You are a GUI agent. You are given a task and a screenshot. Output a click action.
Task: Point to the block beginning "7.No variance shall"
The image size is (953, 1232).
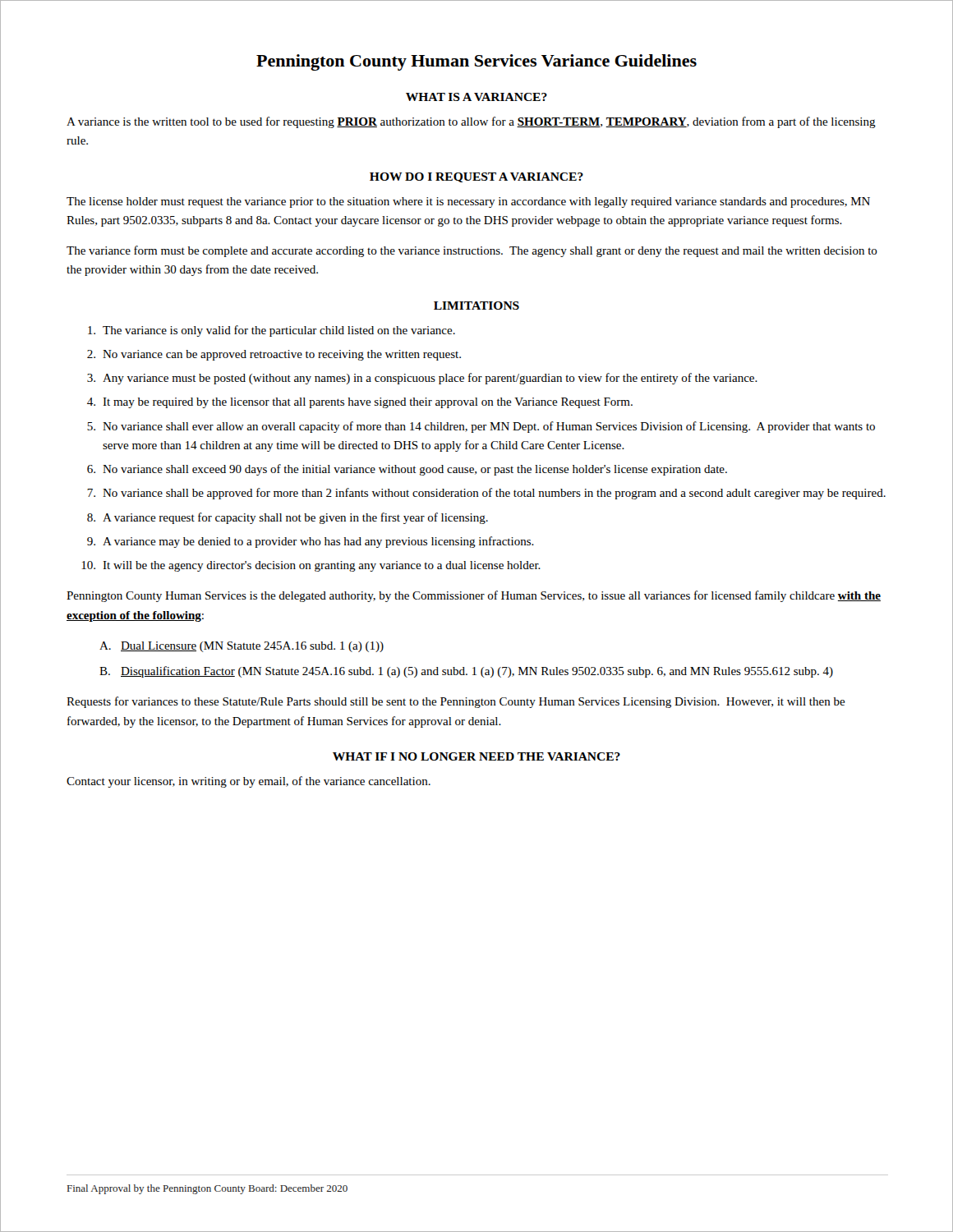pyautogui.click(x=476, y=493)
